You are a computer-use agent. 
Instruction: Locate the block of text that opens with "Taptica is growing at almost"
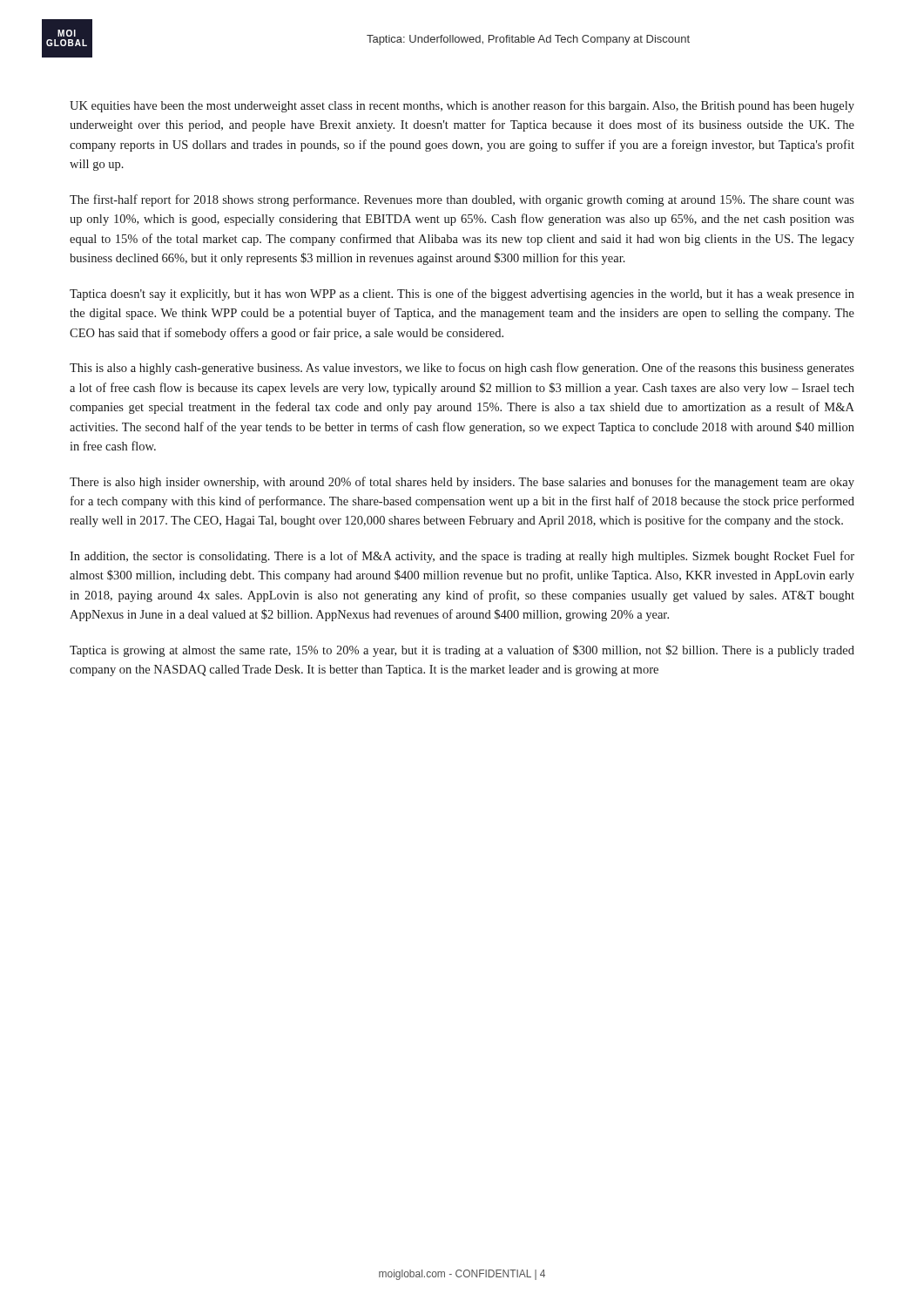tap(462, 660)
